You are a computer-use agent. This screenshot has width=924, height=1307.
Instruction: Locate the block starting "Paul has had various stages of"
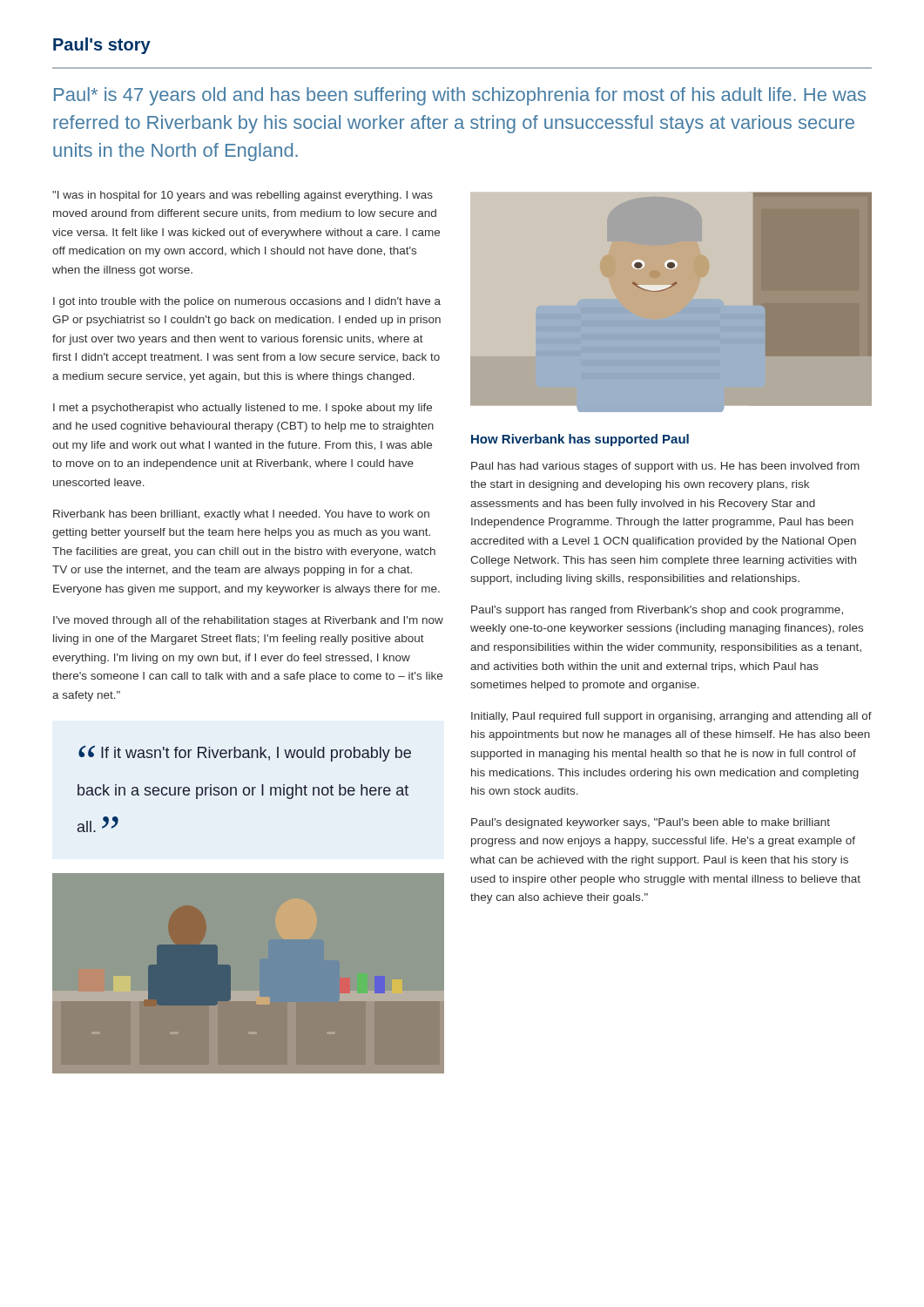coord(671,522)
